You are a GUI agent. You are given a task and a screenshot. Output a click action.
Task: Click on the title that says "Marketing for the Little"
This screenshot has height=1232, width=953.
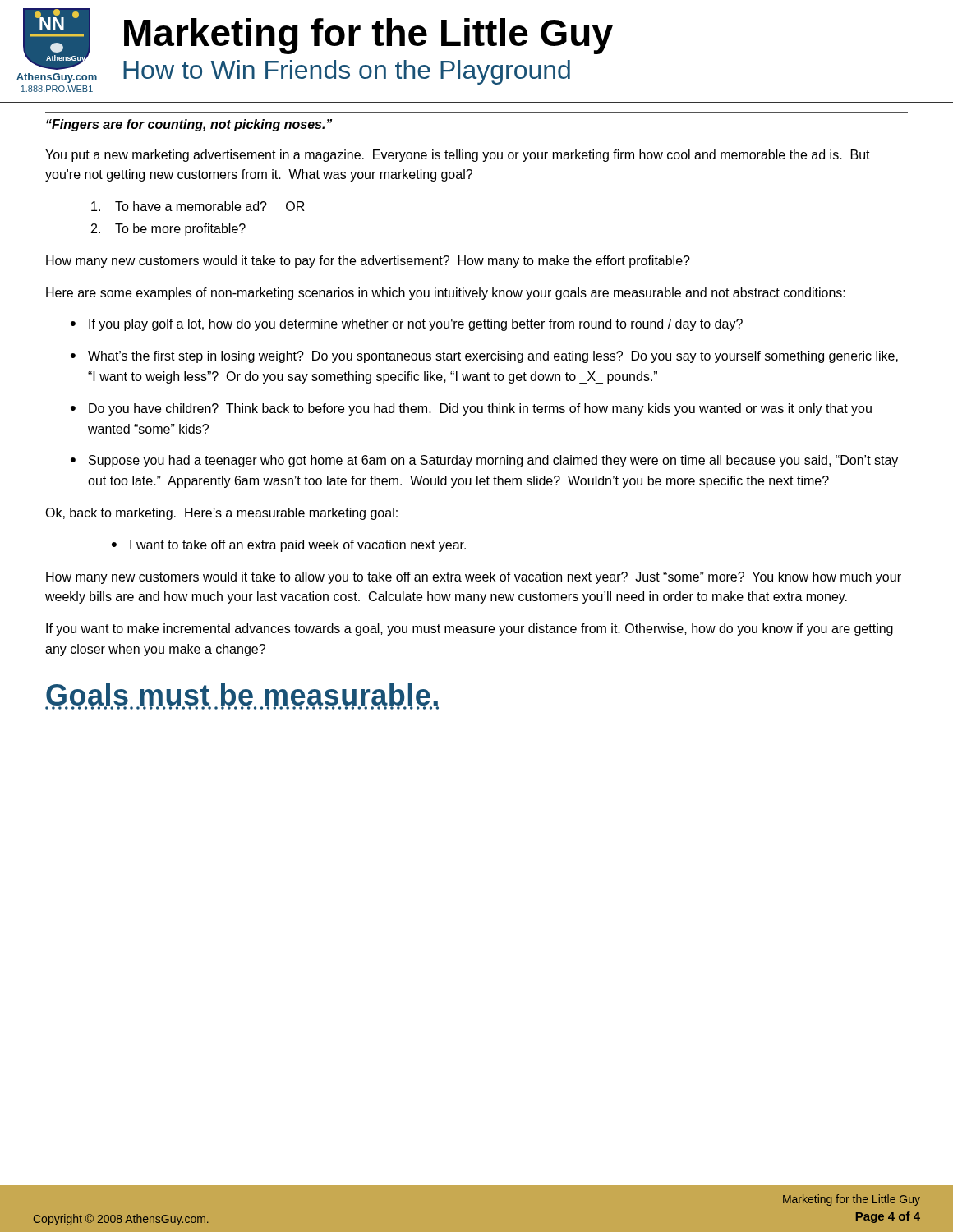[x=367, y=33]
